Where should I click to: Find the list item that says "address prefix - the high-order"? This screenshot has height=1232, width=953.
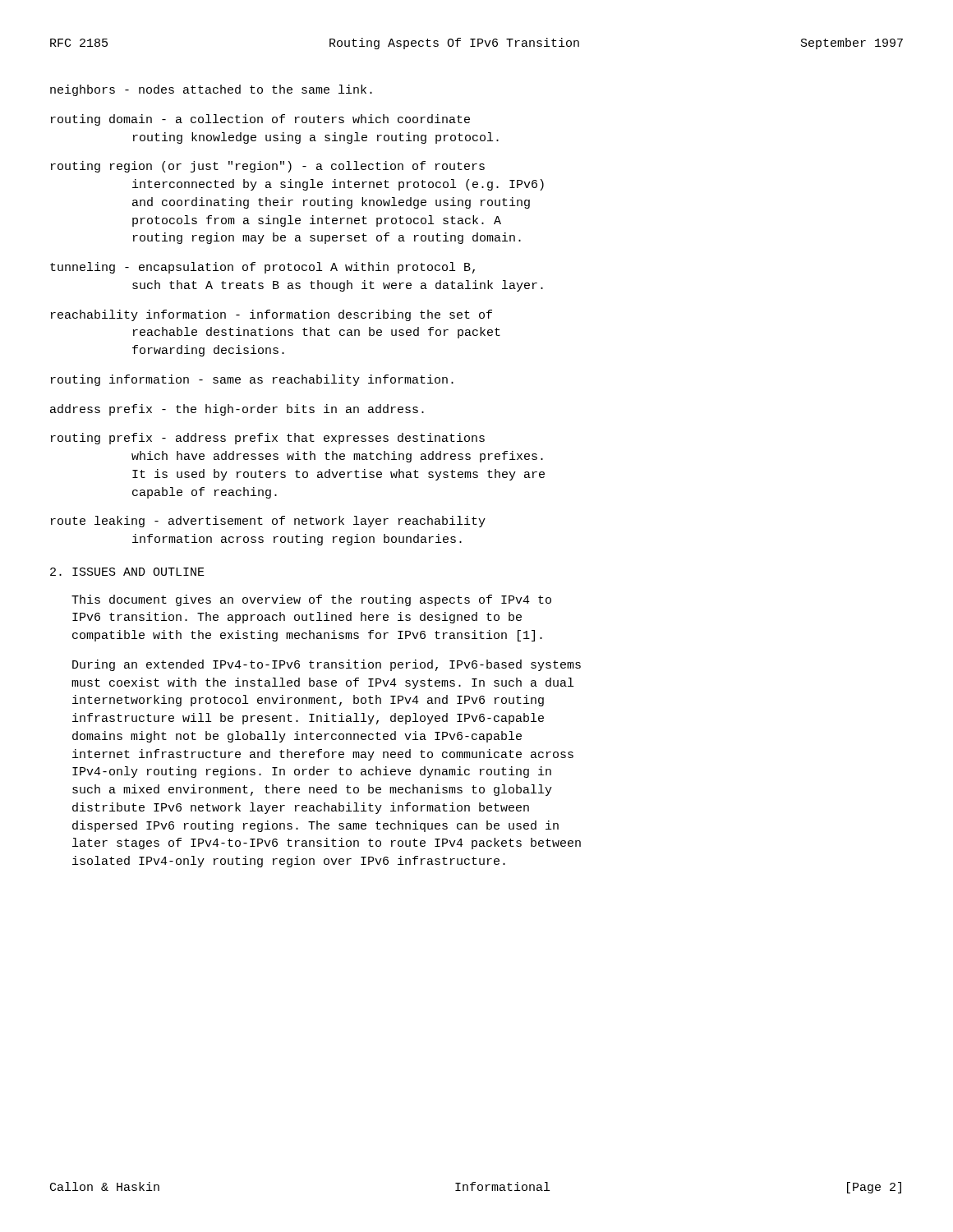[x=237, y=410]
